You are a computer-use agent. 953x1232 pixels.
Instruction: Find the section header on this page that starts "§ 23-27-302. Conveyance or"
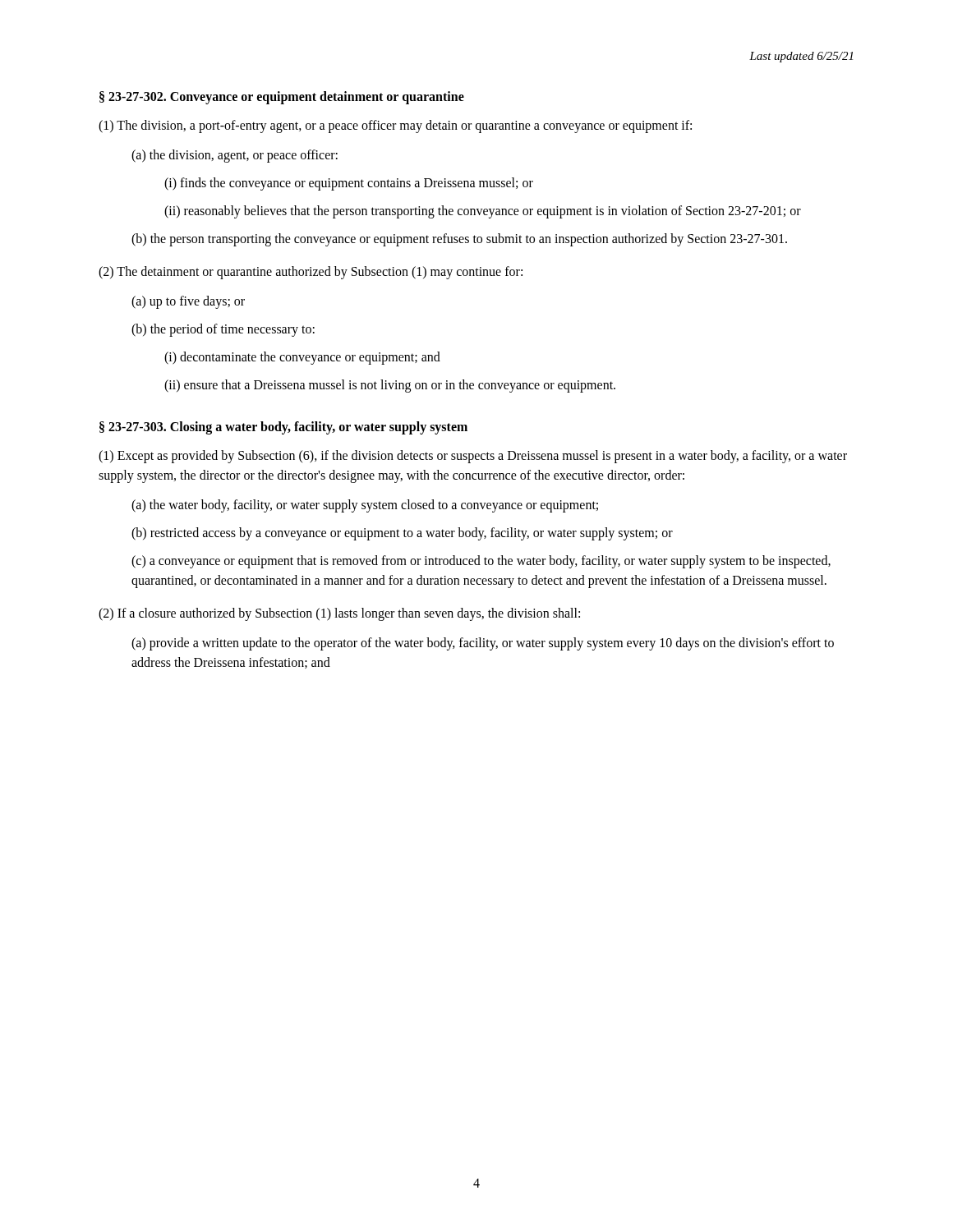coord(281,97)
